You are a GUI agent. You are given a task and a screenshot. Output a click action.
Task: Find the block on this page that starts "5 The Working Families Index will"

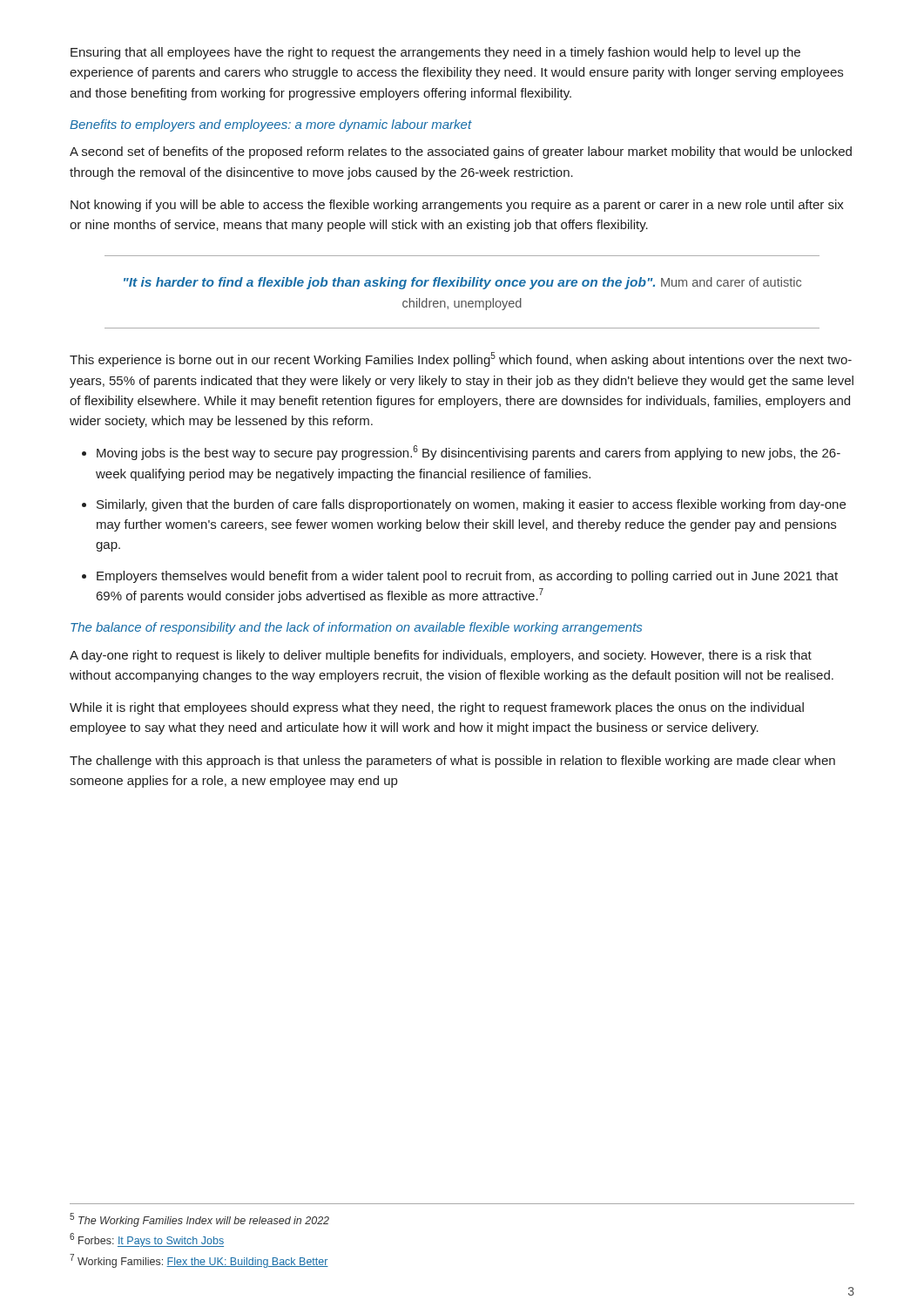[199, 1220]
